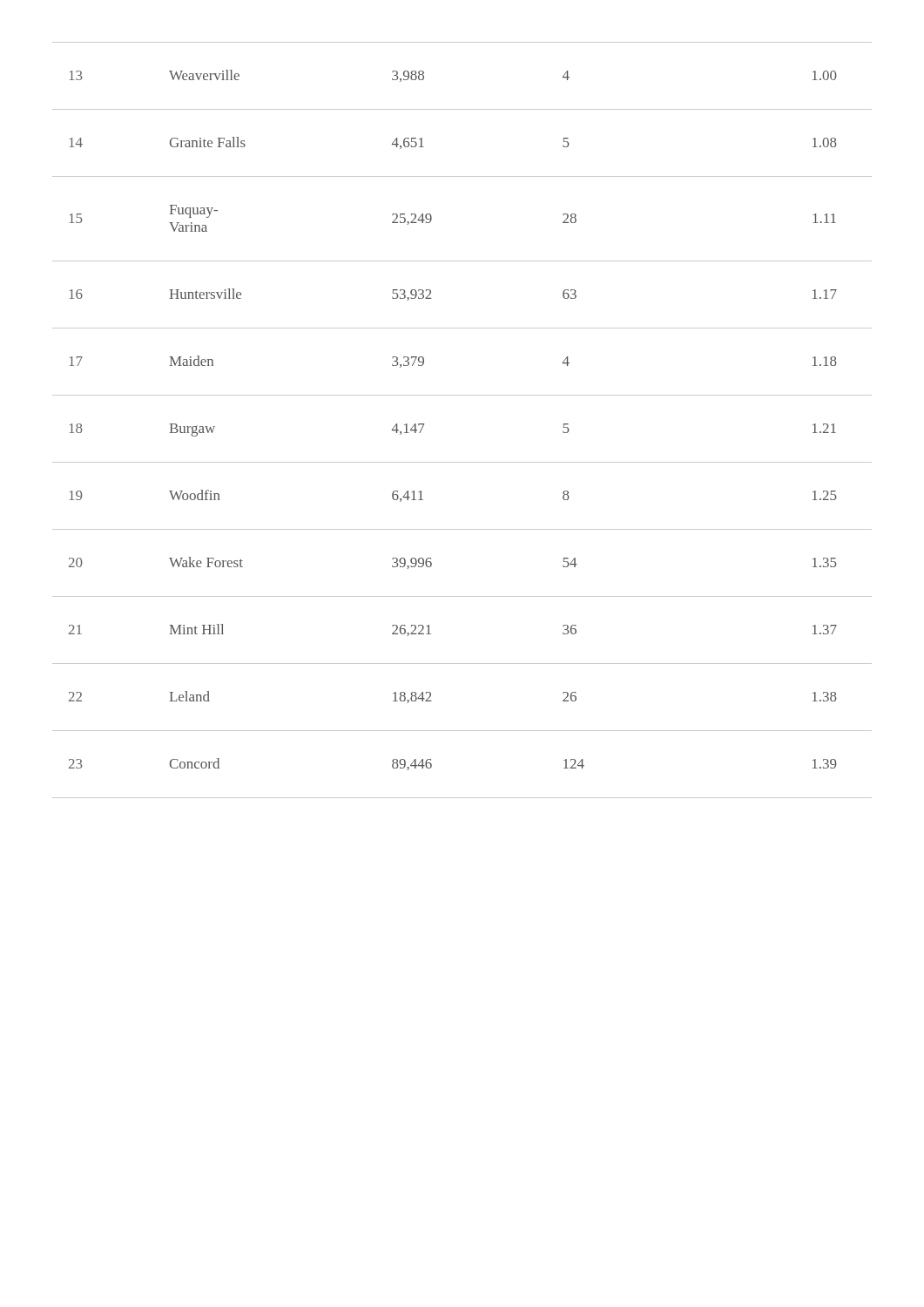Image resolution: width=924 pixels, height=1307 pixels.
Task: Select the table that reads "Fuquay- Varina"
Action: coord(462,420)
